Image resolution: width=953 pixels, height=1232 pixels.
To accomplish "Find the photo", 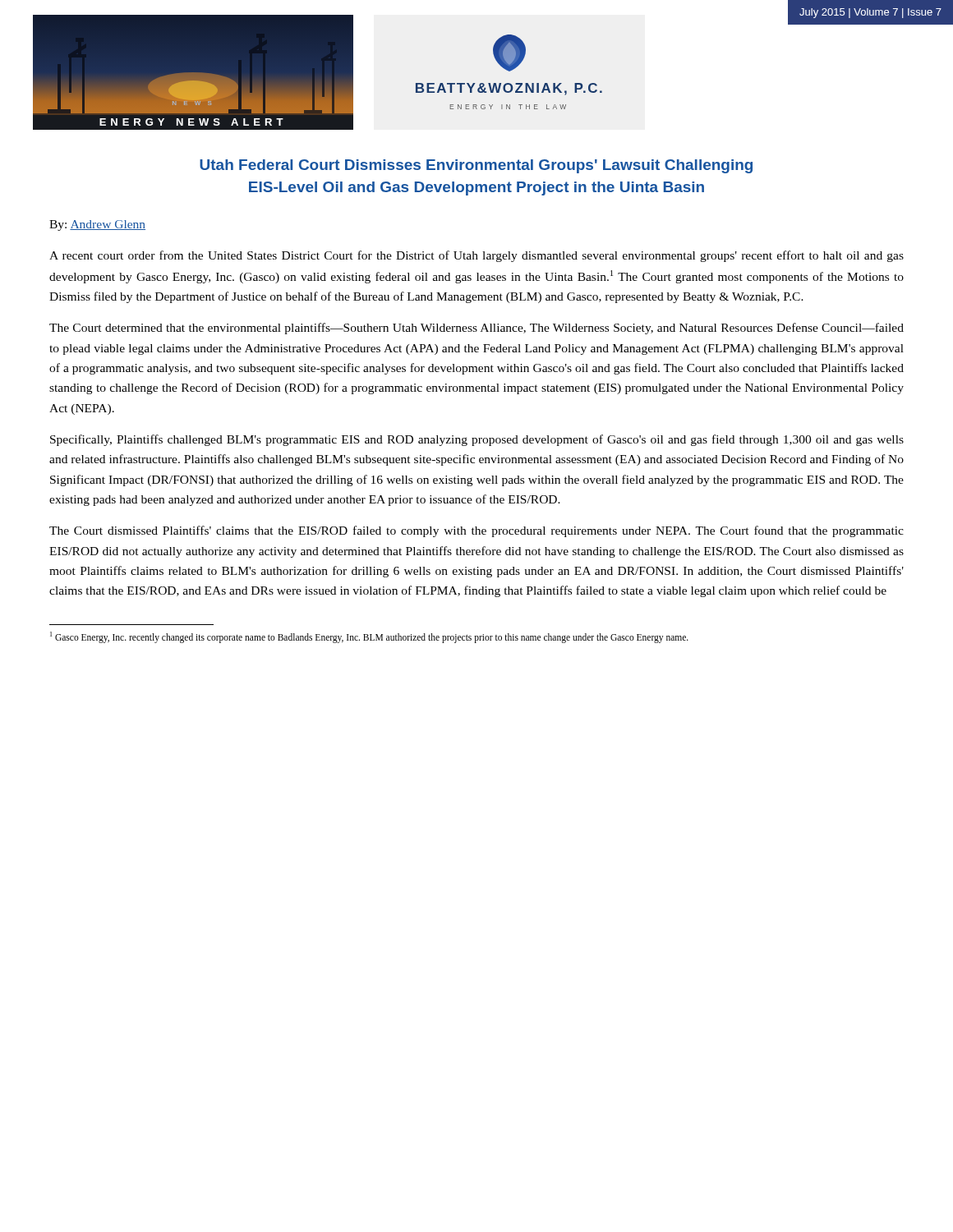I will click(193, 72).
